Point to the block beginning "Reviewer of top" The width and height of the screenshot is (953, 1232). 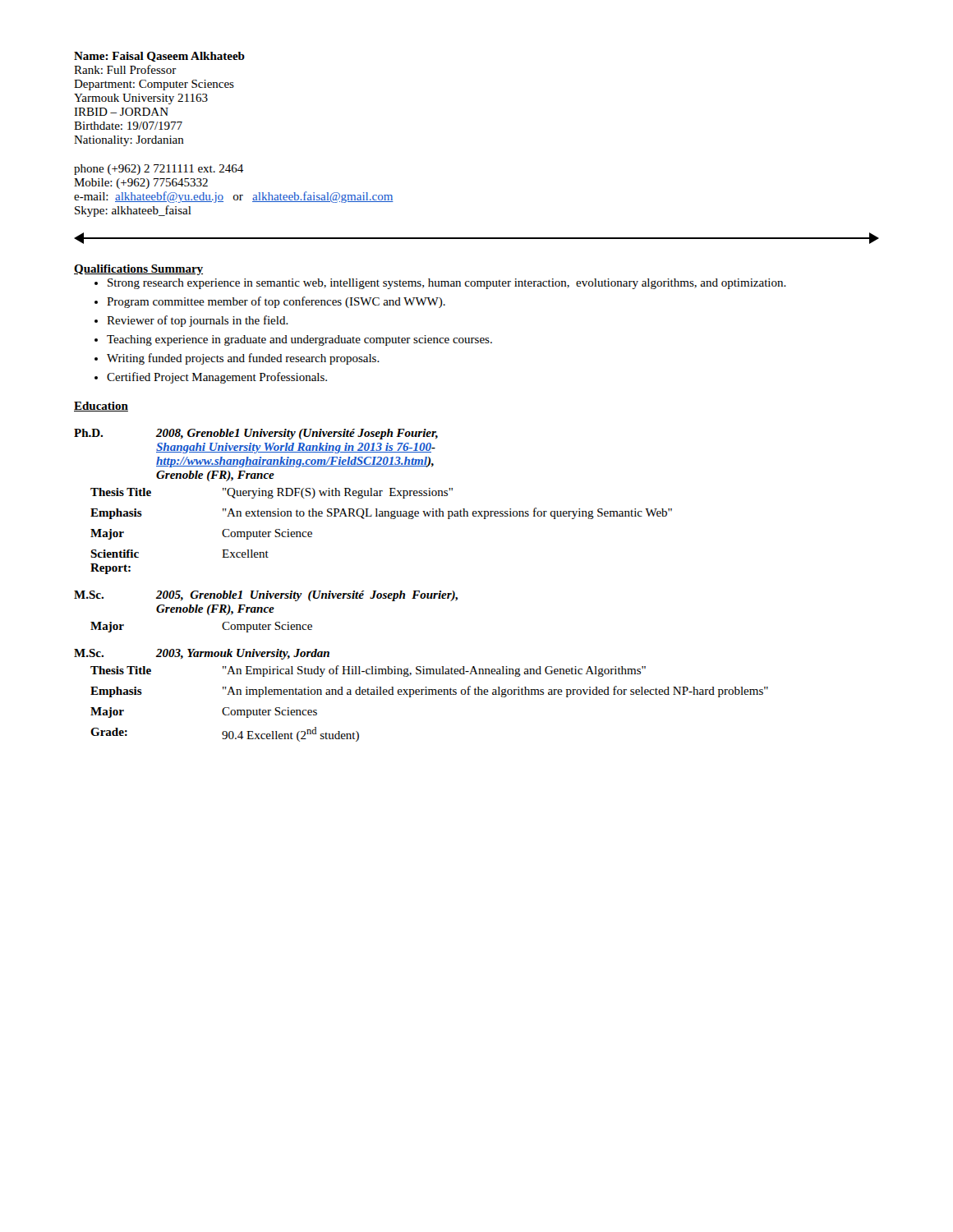point(198,320)
